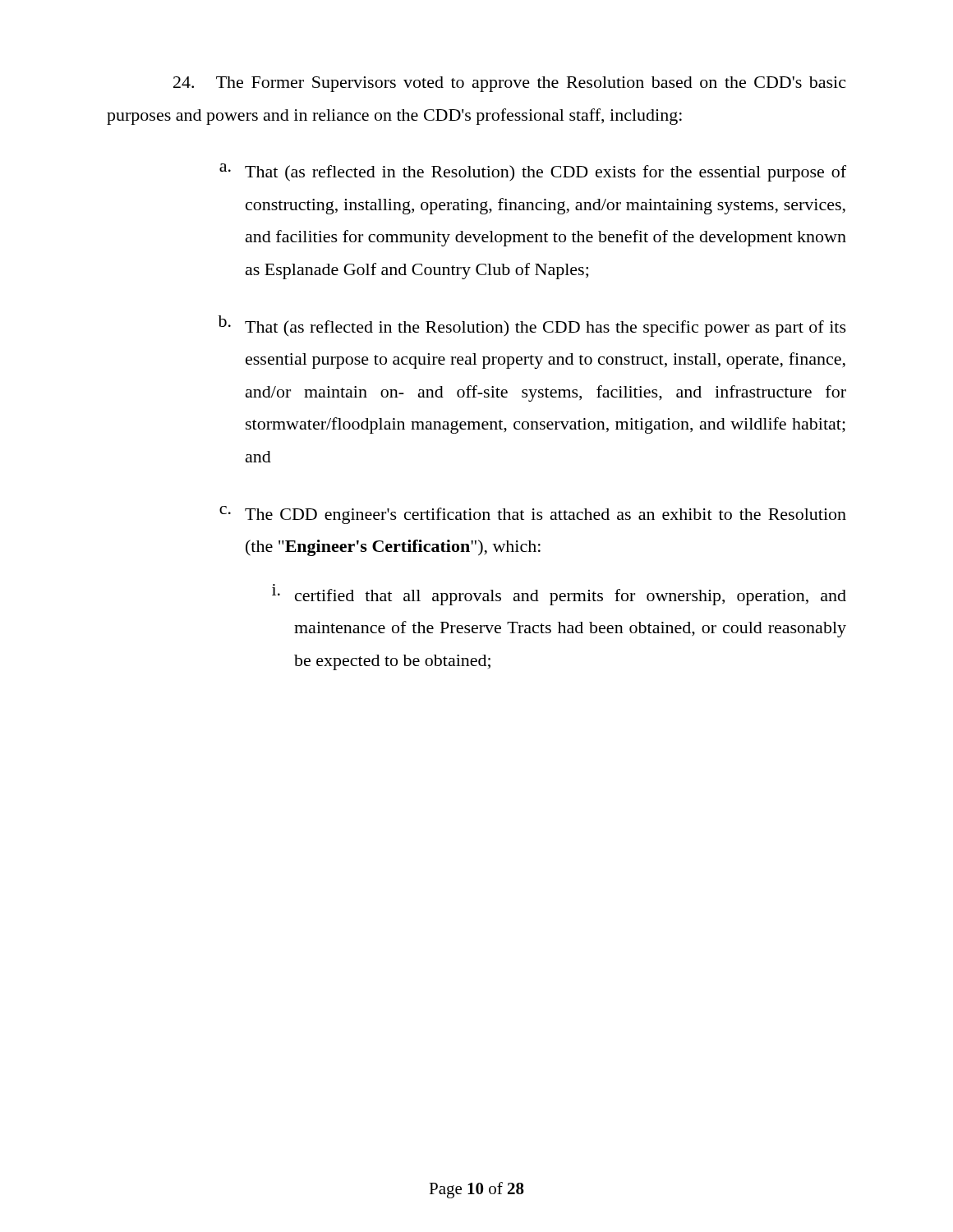Point to the region starting "b. That (as"

click(x=518, y=391)
